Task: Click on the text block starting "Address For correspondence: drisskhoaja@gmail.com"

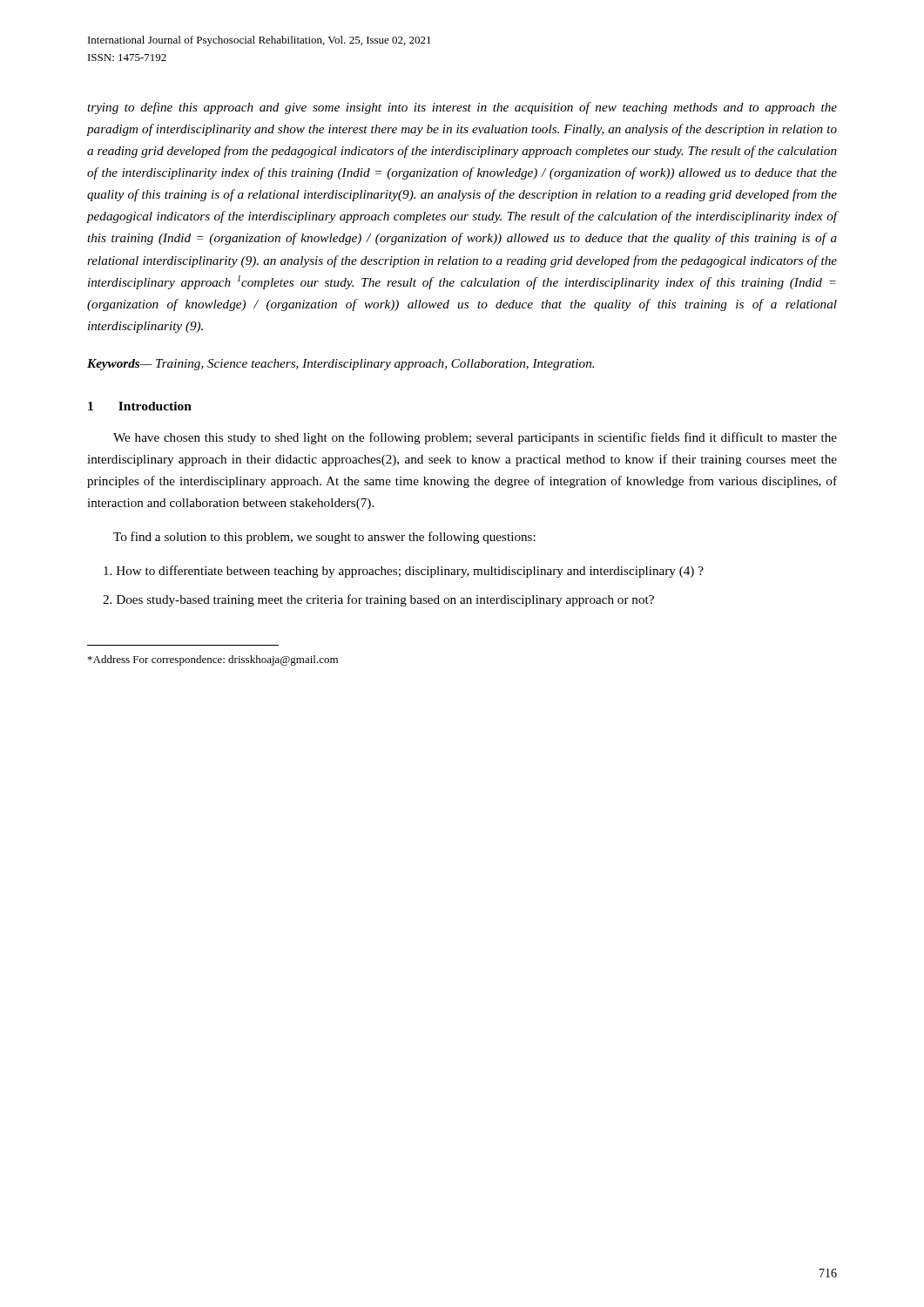Action: coord(213,660)
